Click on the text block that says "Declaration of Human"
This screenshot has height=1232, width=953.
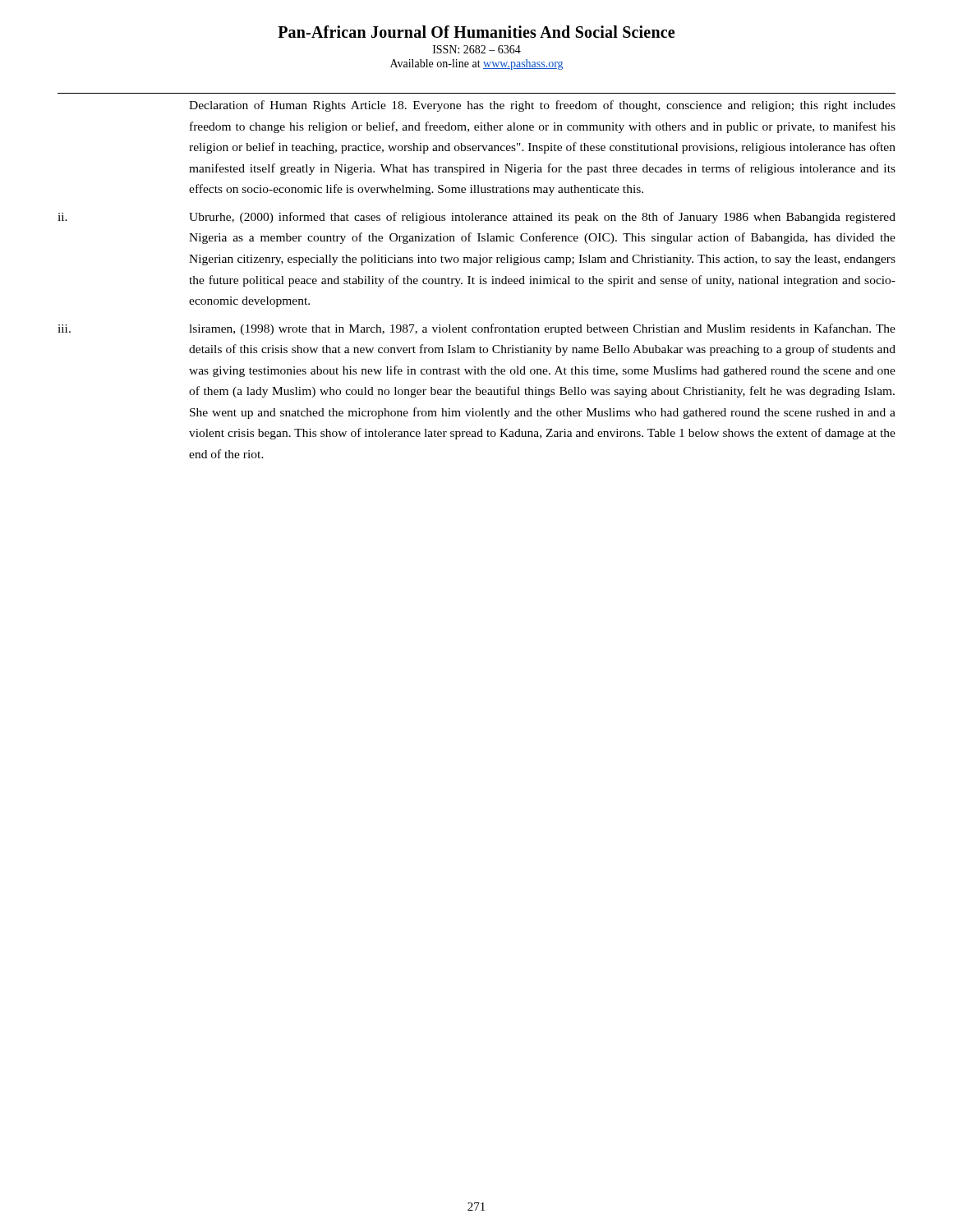(x=542, y=147)
